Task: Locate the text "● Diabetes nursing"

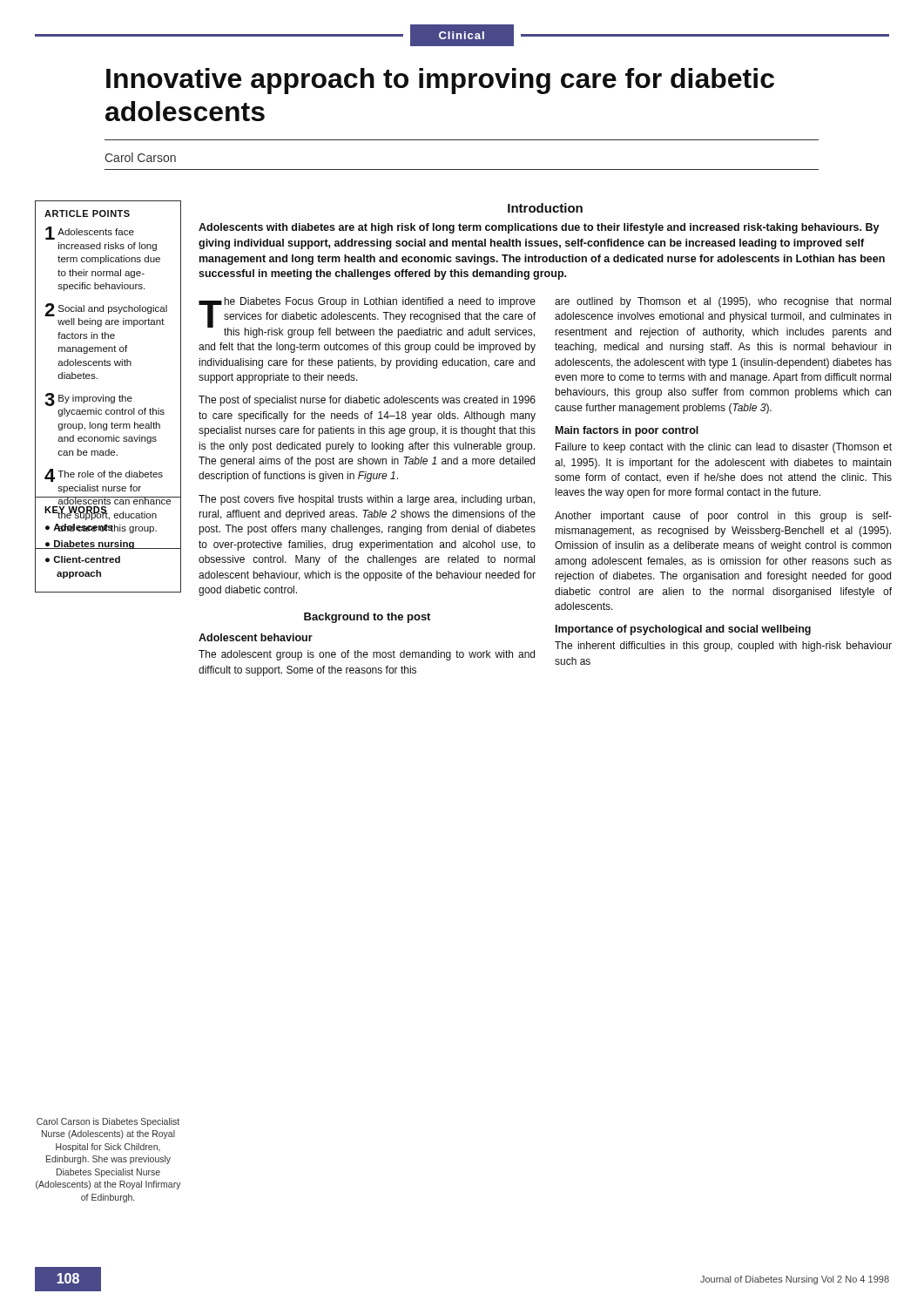Action: [89, 543]
